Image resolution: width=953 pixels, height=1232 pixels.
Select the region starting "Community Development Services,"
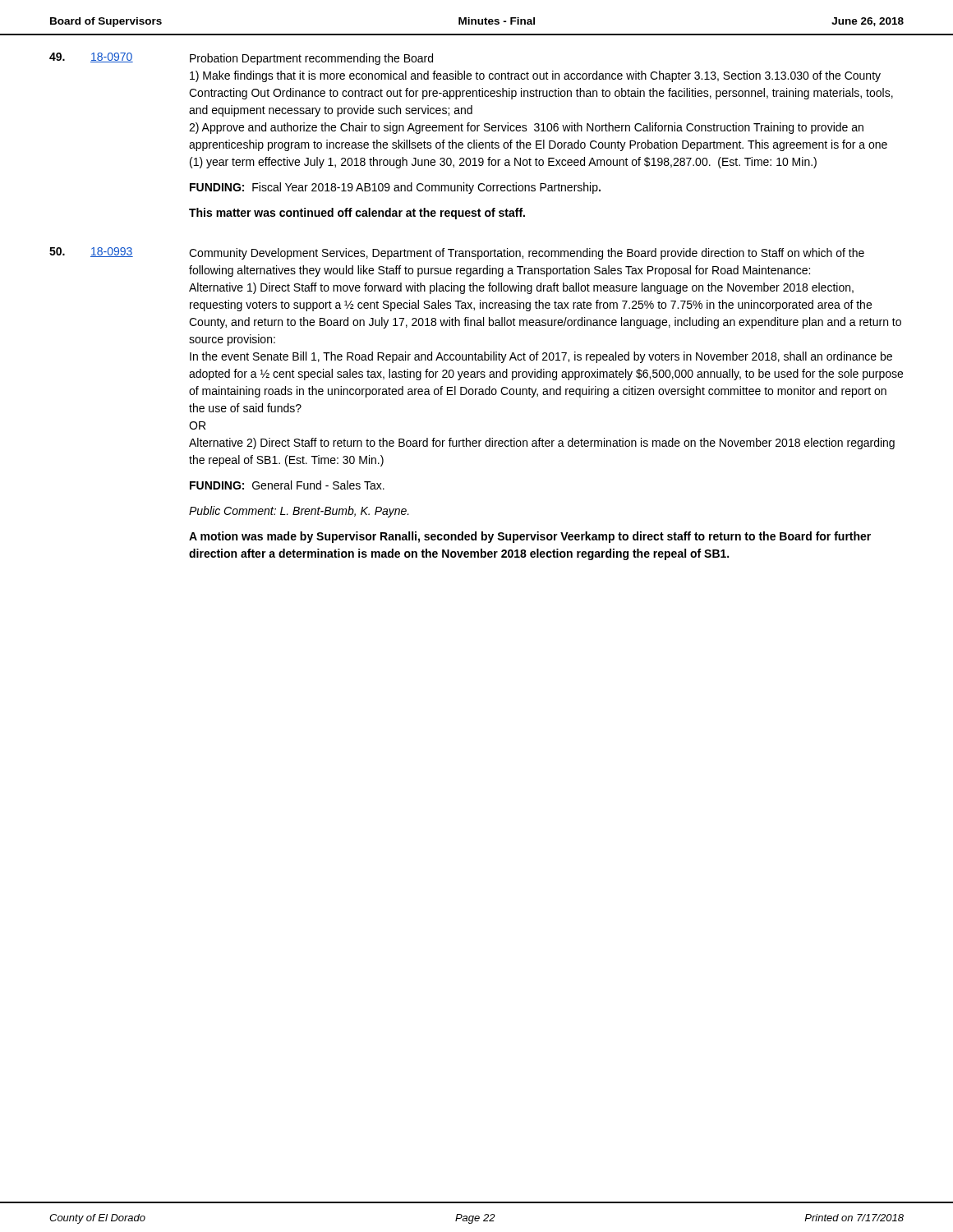(546, 404)
